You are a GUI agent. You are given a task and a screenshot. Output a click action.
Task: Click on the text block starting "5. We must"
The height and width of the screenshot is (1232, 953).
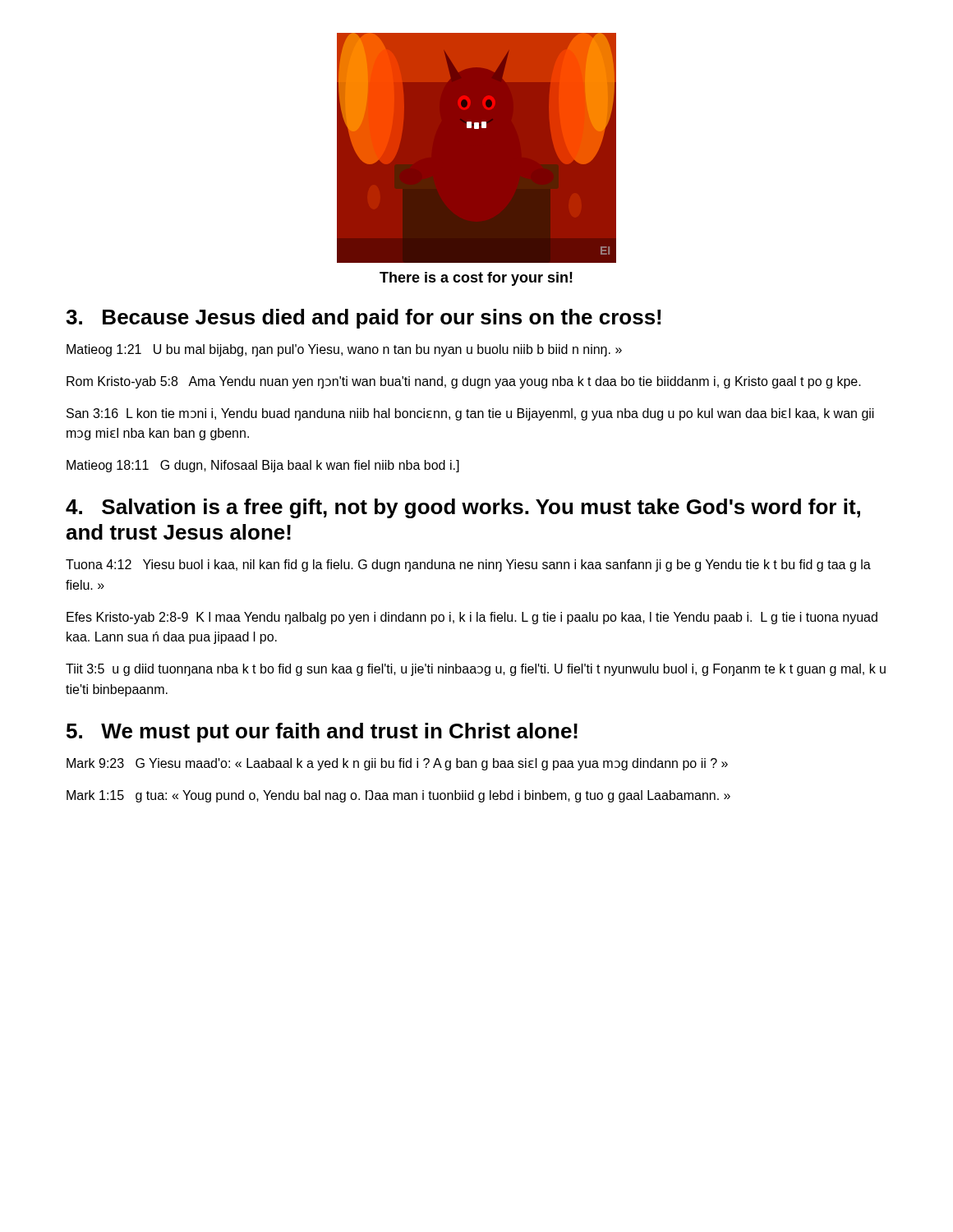coord(322,731)
